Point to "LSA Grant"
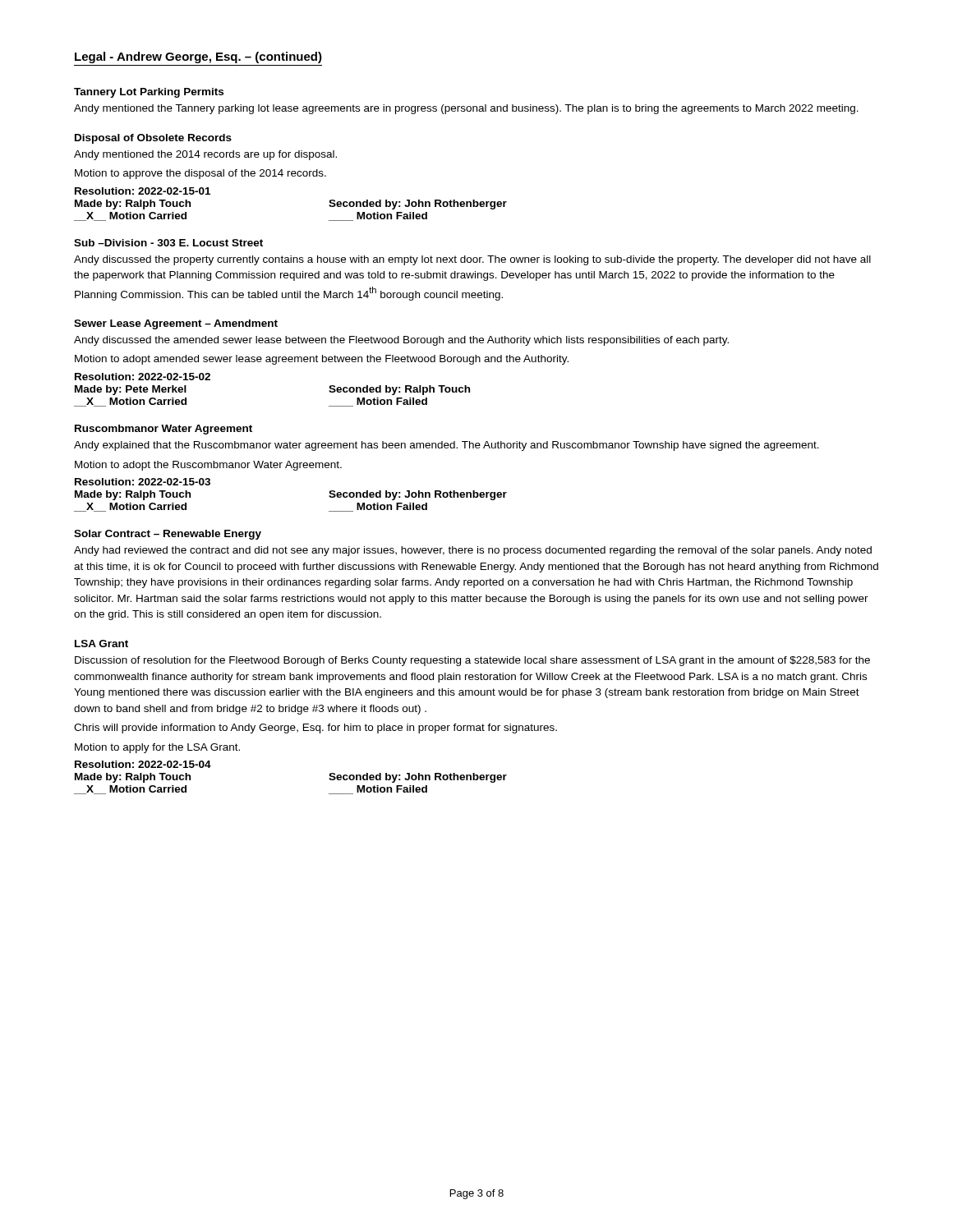This screenshot has width=953, height=1232. click(x=101, y=643)
